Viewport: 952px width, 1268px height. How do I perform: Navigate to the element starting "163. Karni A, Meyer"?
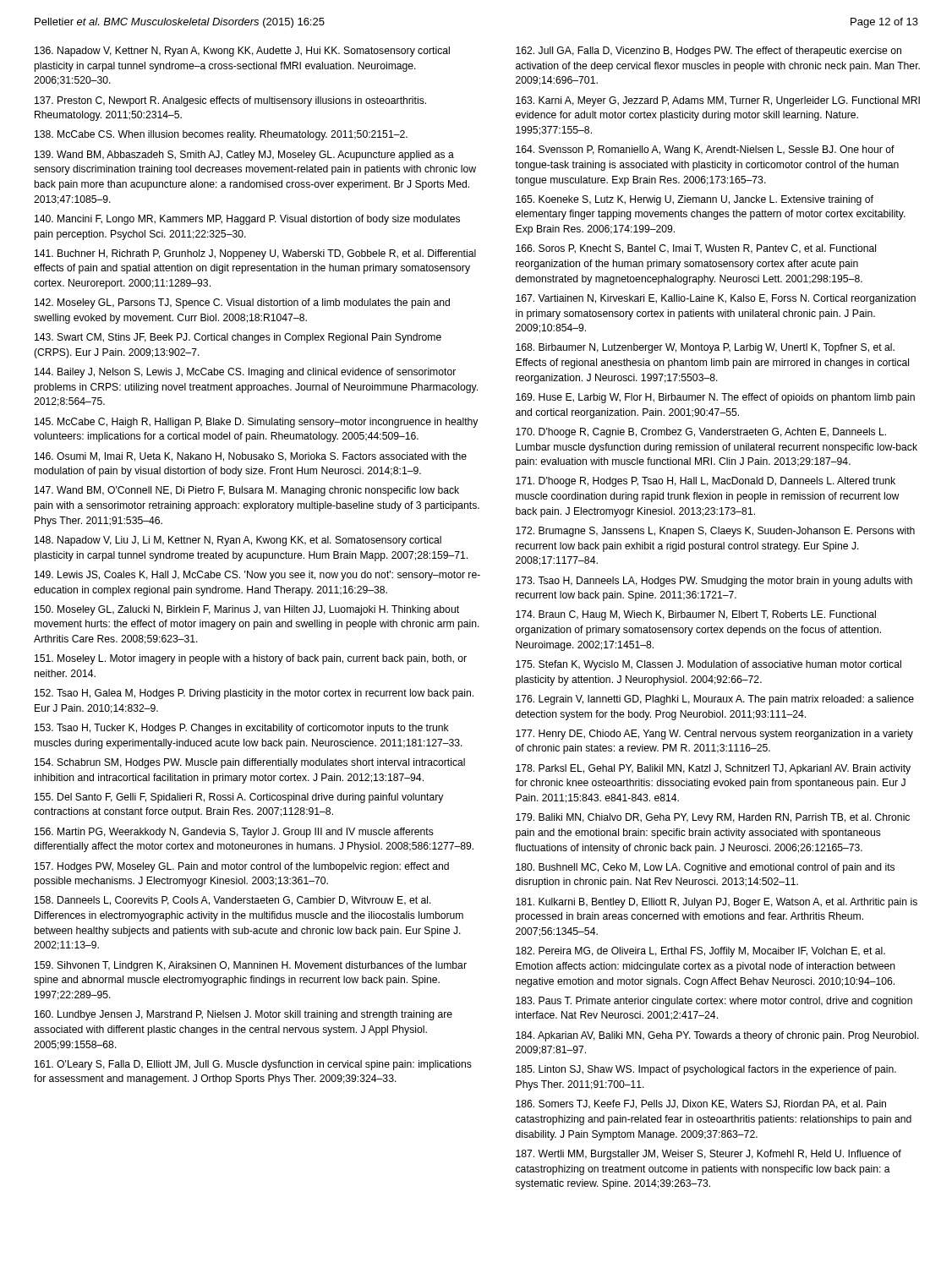coord(718,115)
